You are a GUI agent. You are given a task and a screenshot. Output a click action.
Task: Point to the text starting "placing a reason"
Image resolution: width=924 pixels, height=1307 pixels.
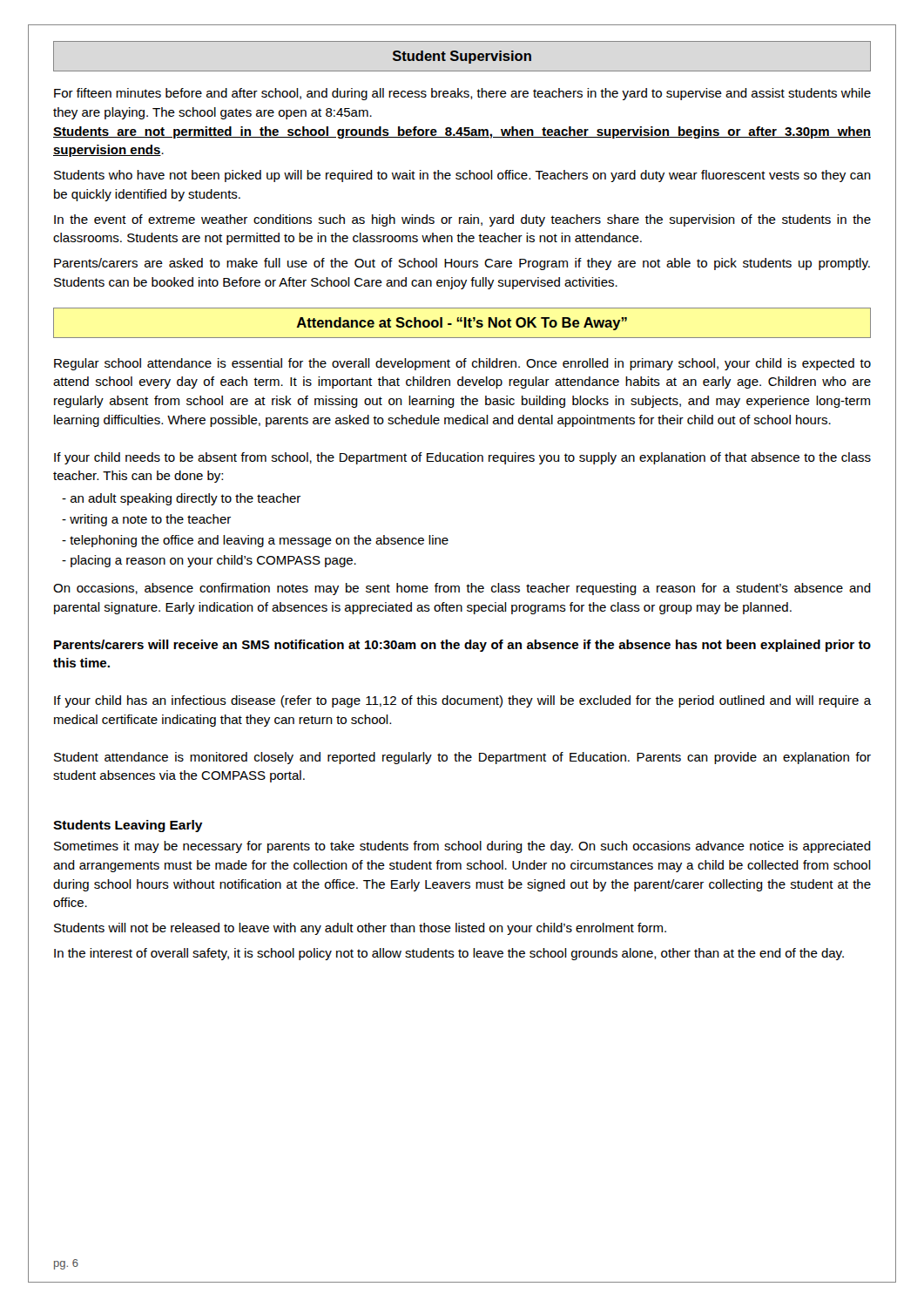[209, 560]
